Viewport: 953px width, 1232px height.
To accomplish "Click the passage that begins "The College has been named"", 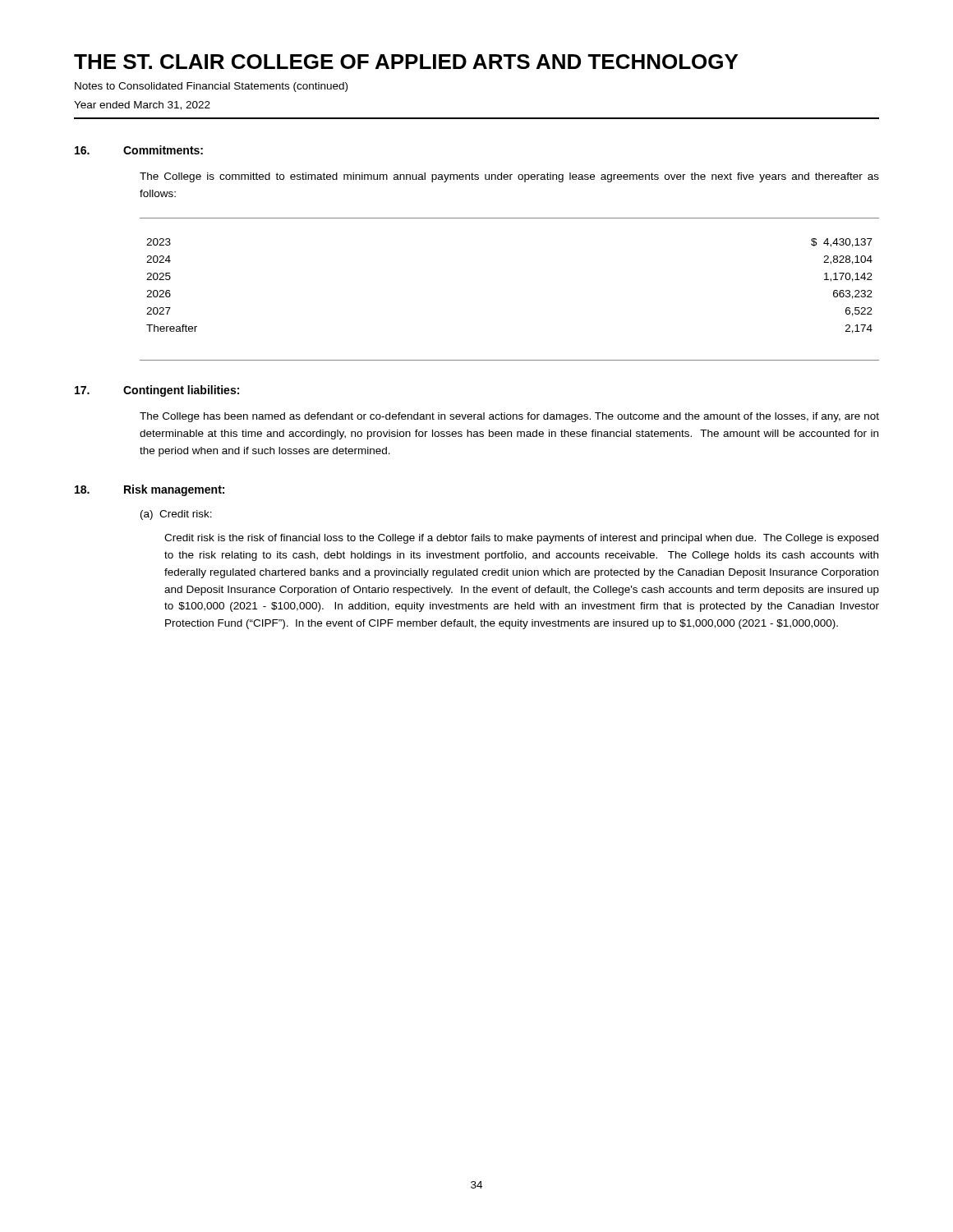I will 509,433.
